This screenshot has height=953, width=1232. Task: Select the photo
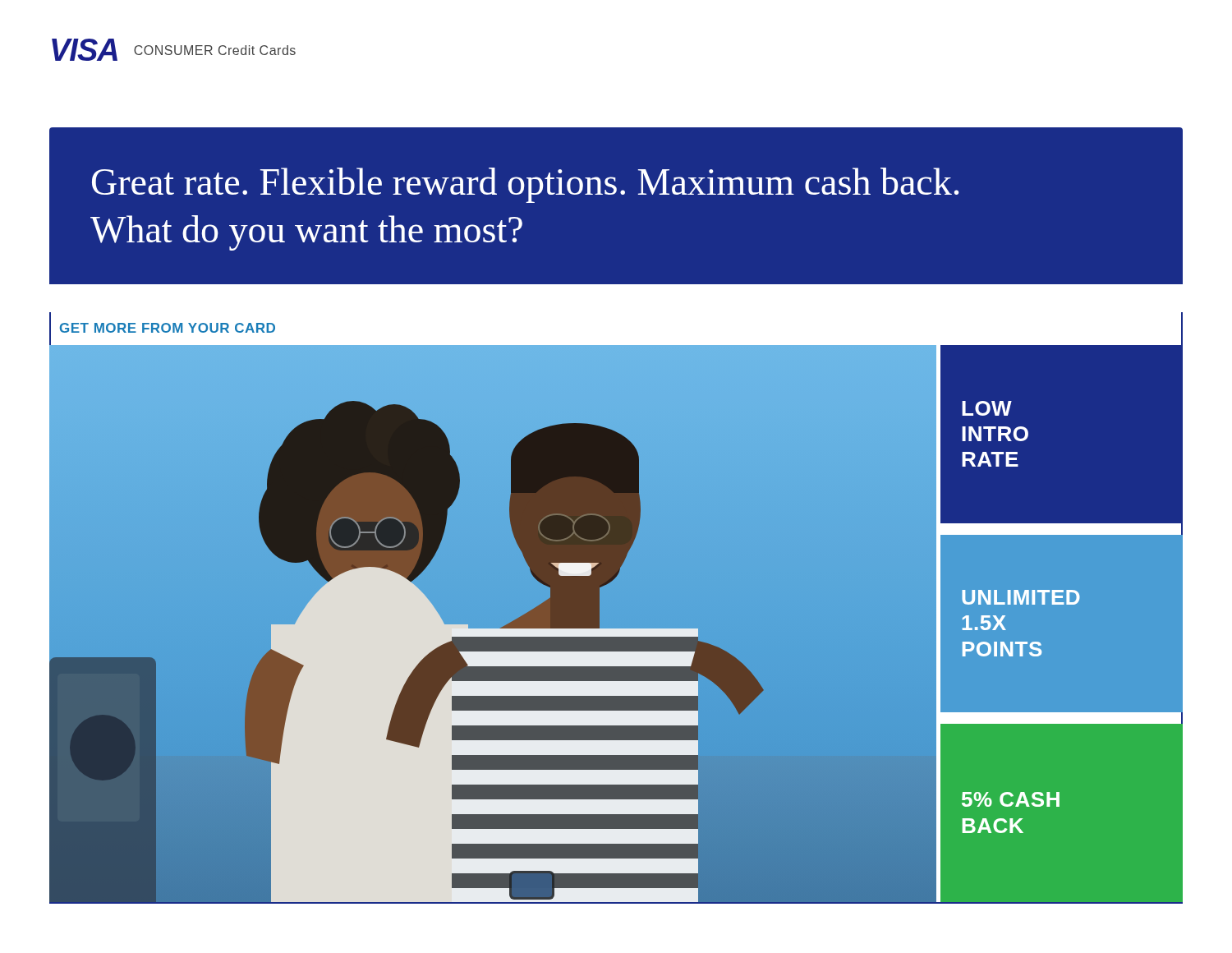(493, 624)
